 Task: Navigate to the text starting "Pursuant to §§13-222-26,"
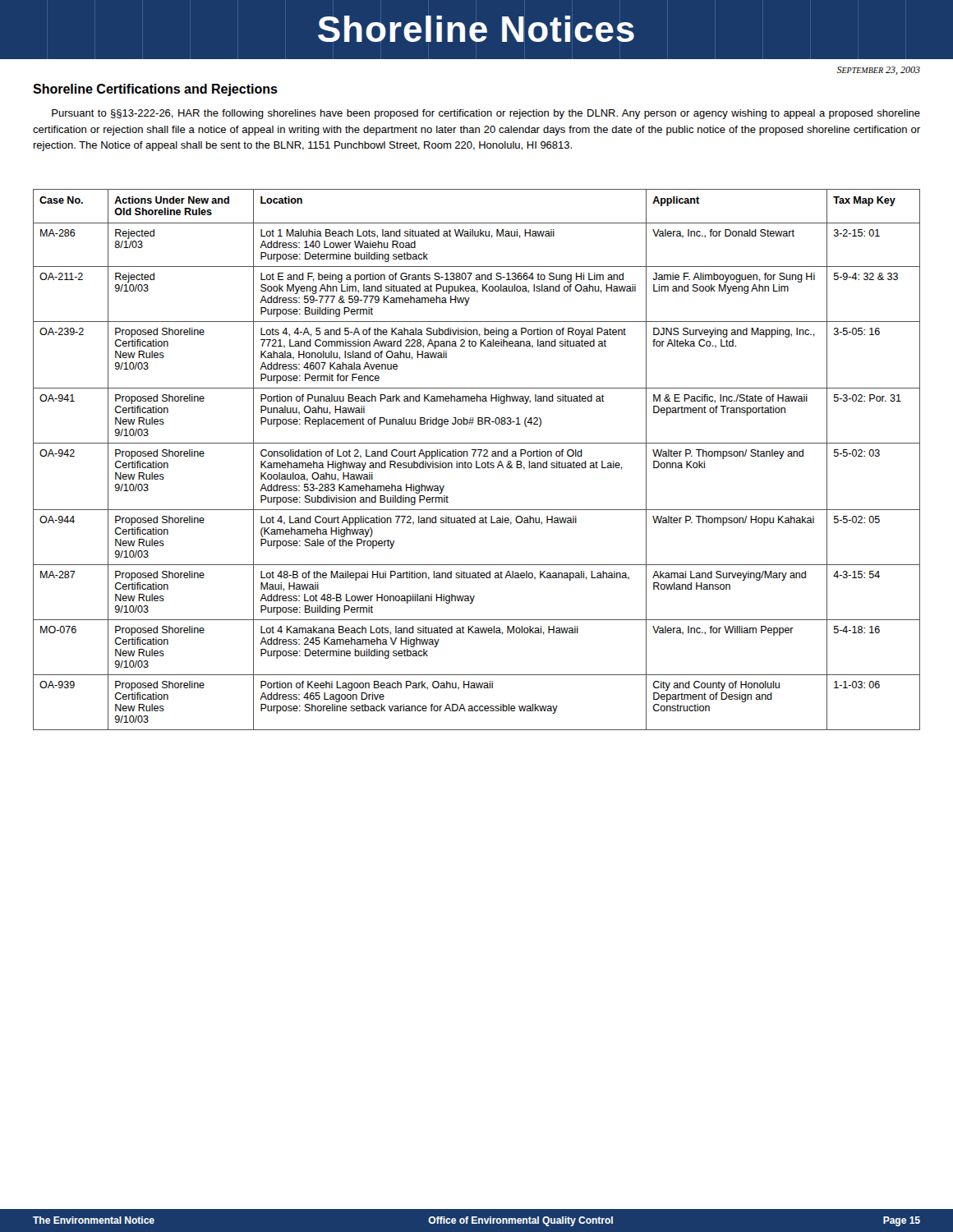tap(476, 129)
